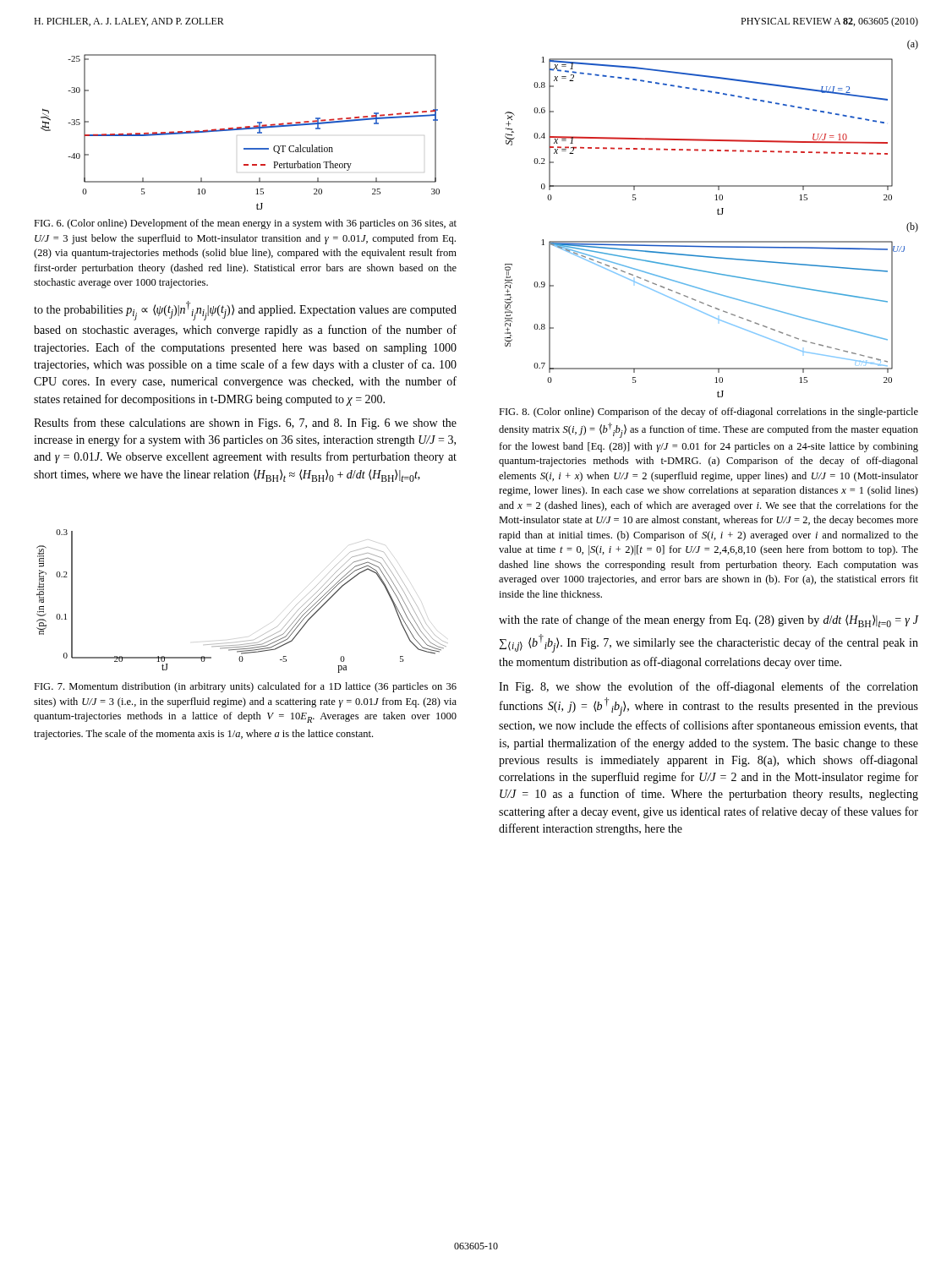Navigate to the passage starting "with the rate of change of the"
The height and width of the screenshot is (1268, 952).
709,641
